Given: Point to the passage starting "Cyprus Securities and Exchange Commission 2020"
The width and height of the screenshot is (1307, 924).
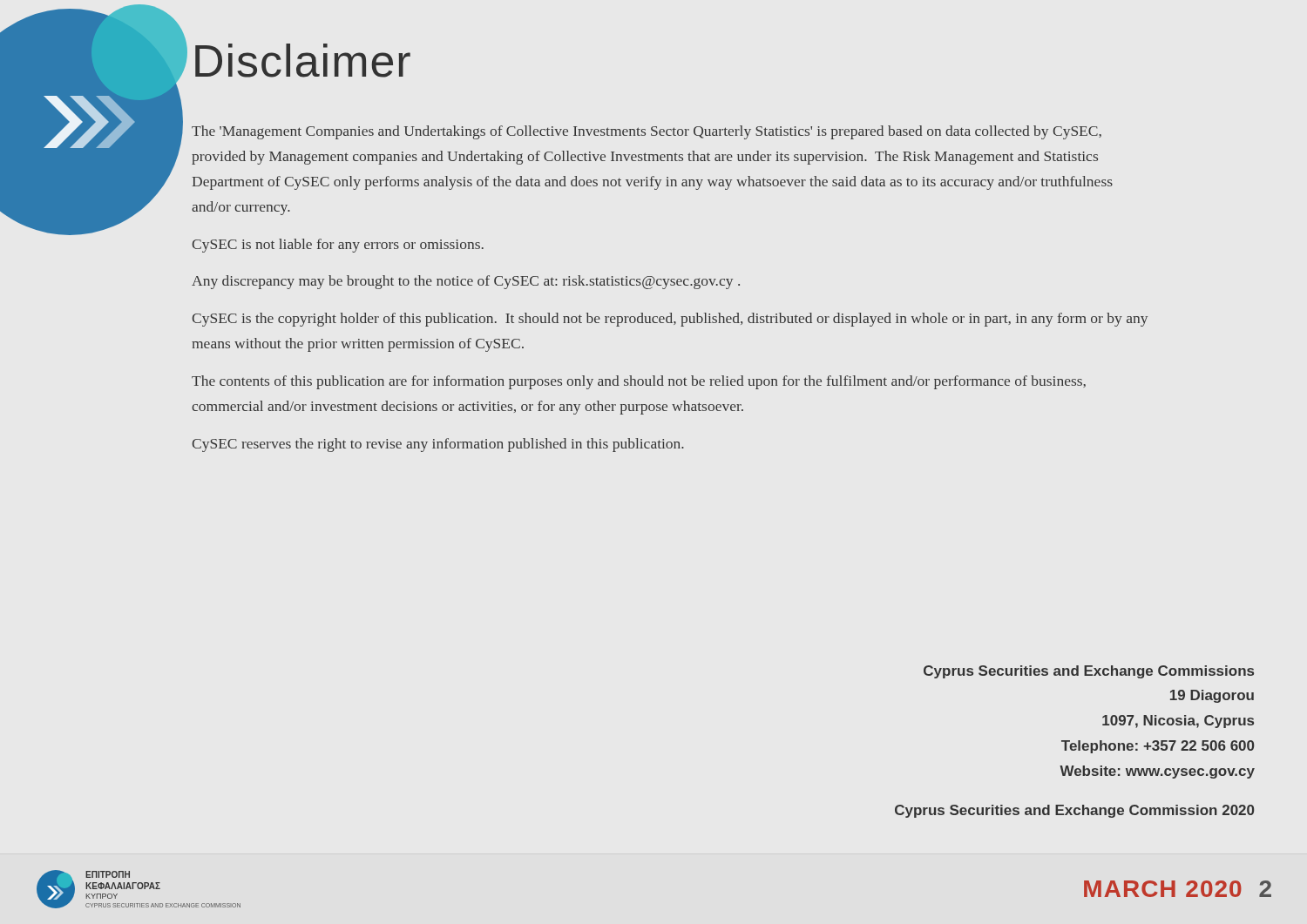Looking at the screenshot, I should point(1074,810).
